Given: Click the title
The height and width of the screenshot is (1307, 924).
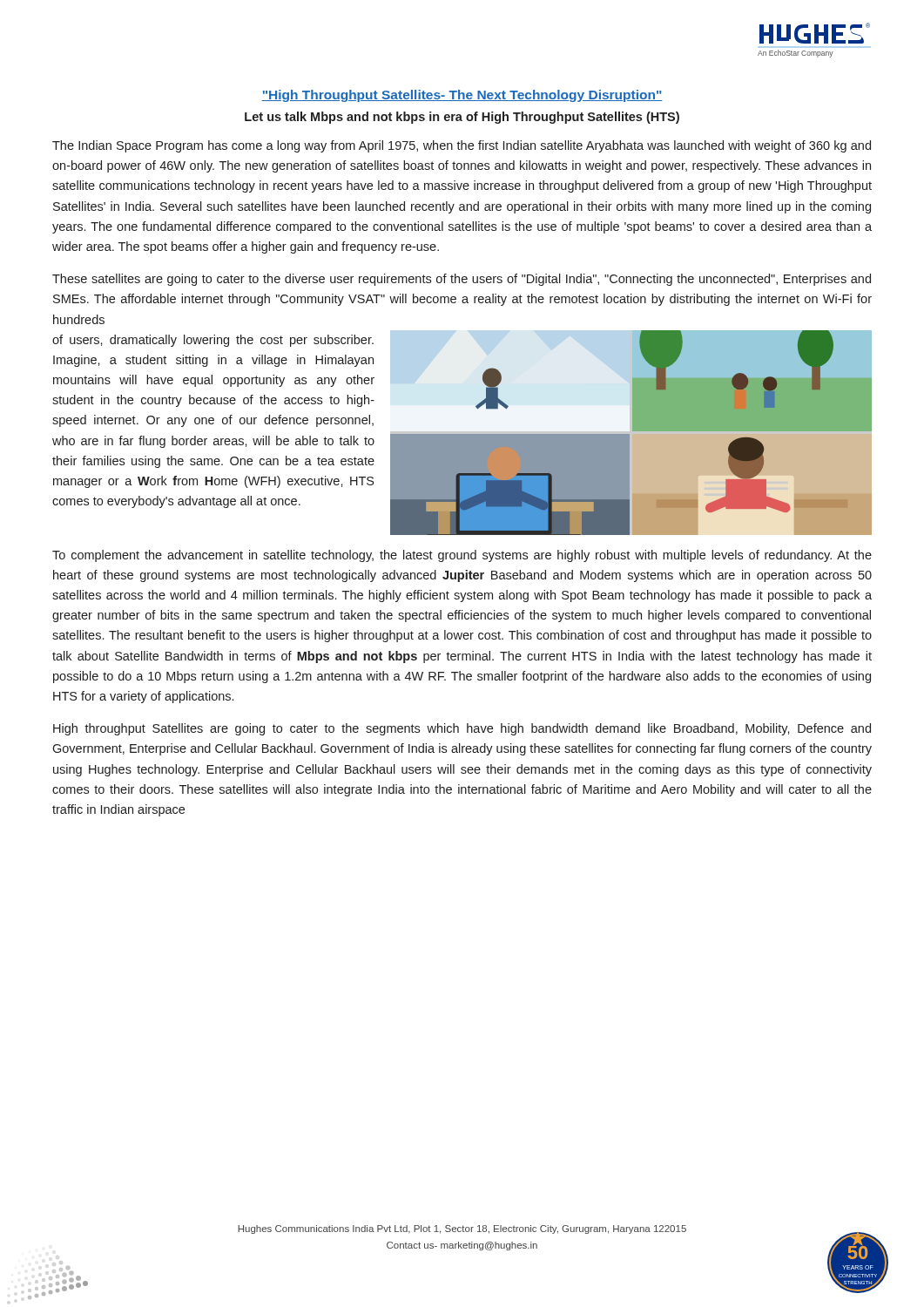Looking at the screenshot, I should click(x=462, y=95).
